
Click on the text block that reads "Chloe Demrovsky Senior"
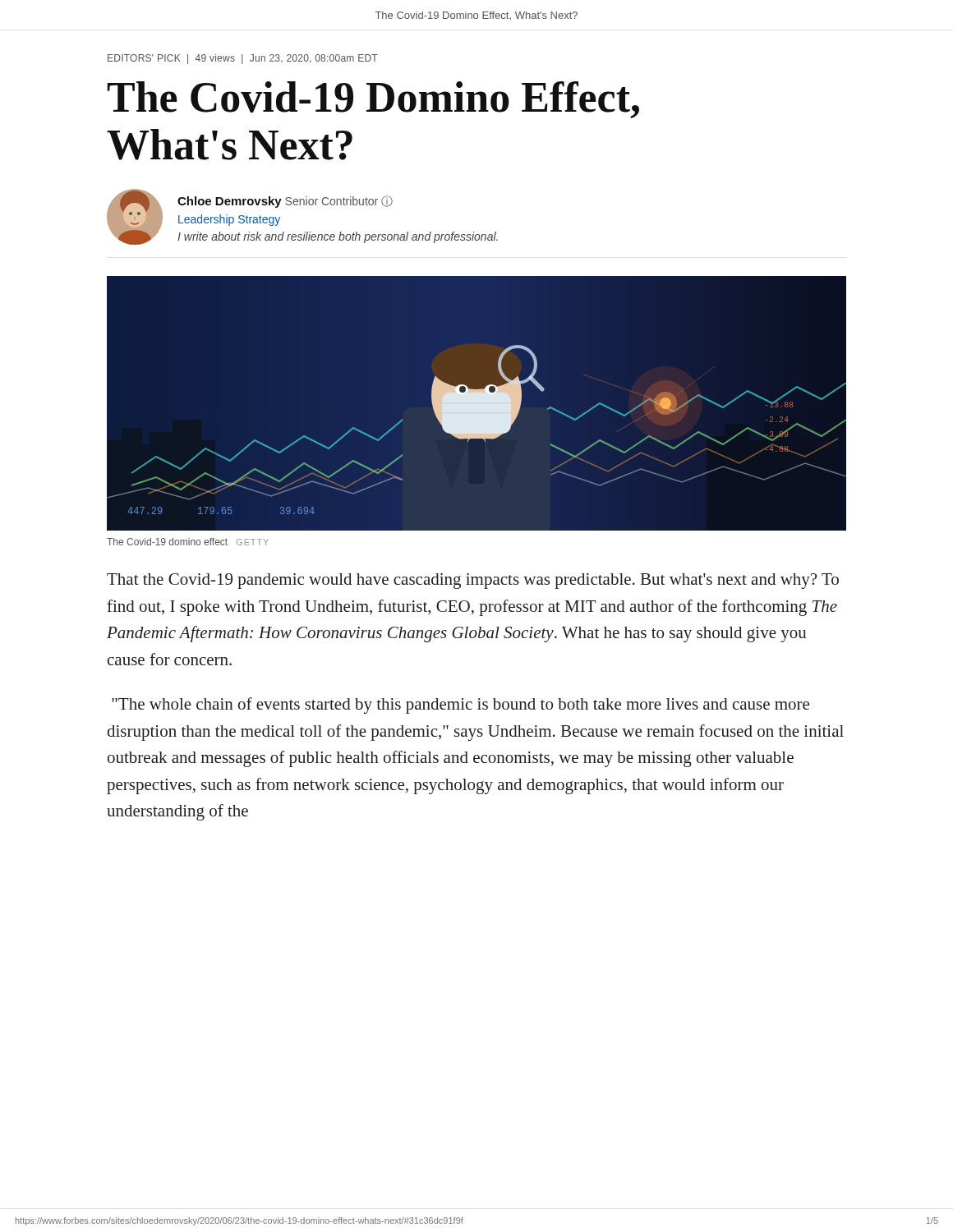(x=303, y=217)
